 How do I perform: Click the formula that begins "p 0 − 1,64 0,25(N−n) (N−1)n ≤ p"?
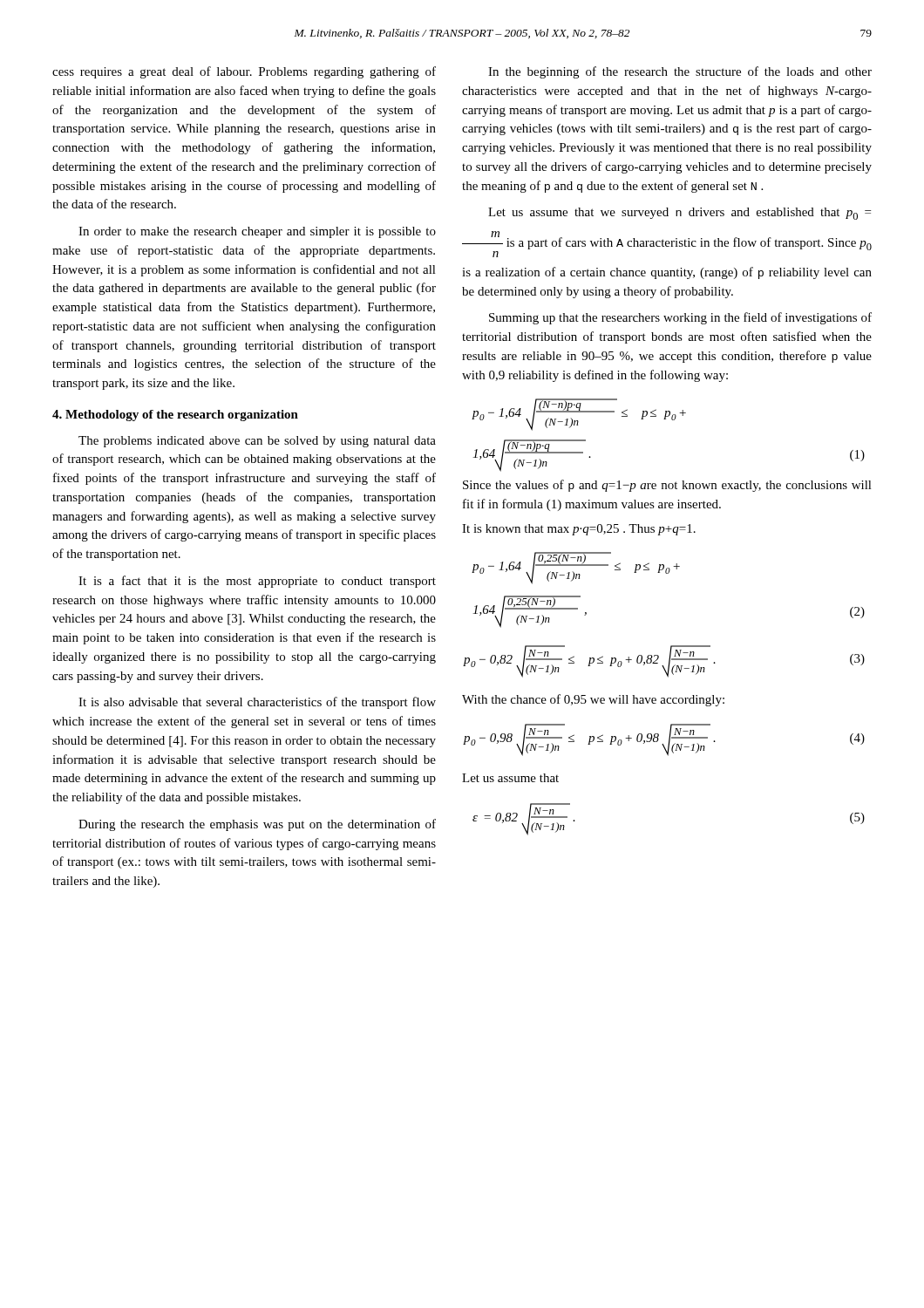point(671,587)
